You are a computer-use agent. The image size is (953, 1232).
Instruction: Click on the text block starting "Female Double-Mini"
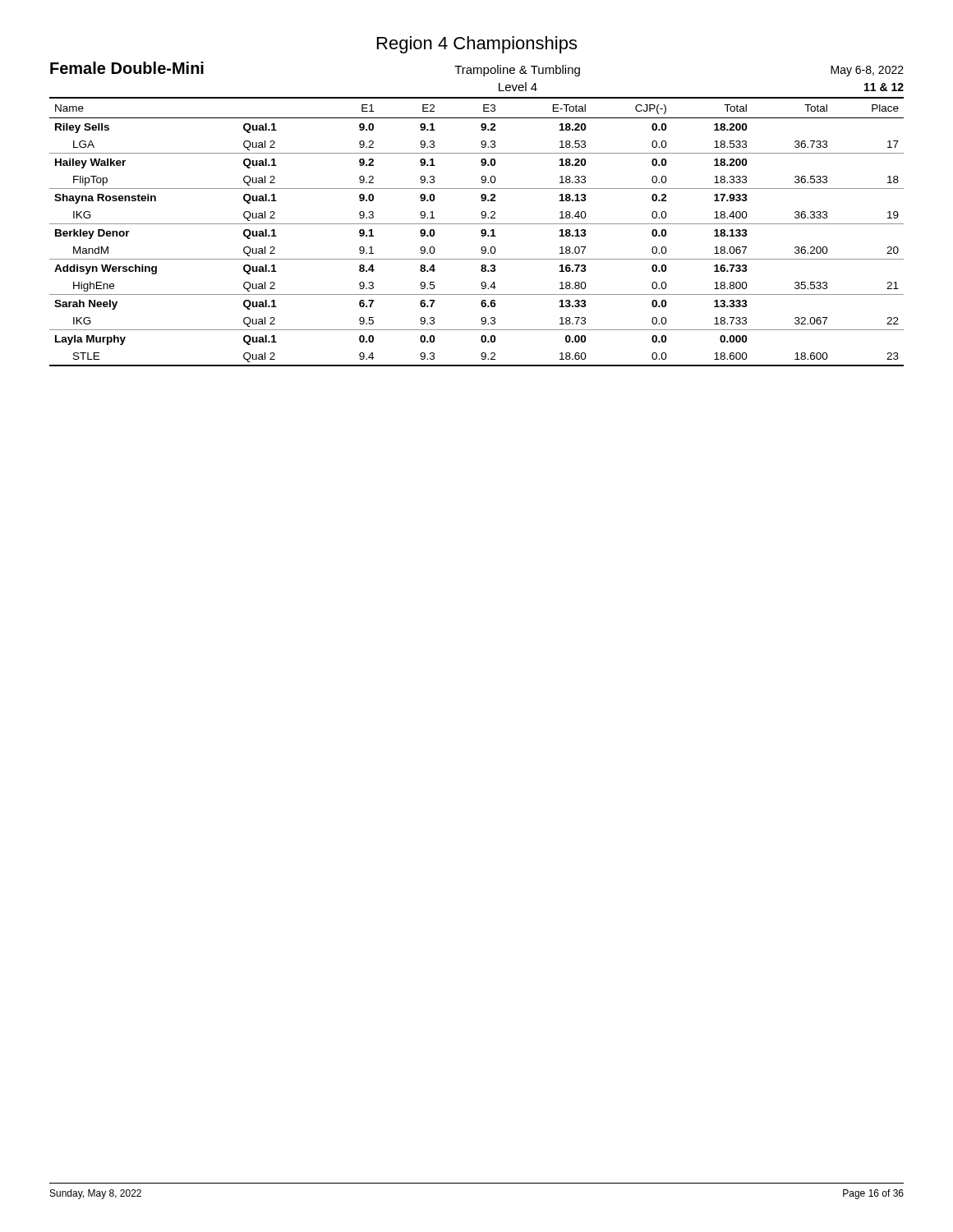point(127,68)
